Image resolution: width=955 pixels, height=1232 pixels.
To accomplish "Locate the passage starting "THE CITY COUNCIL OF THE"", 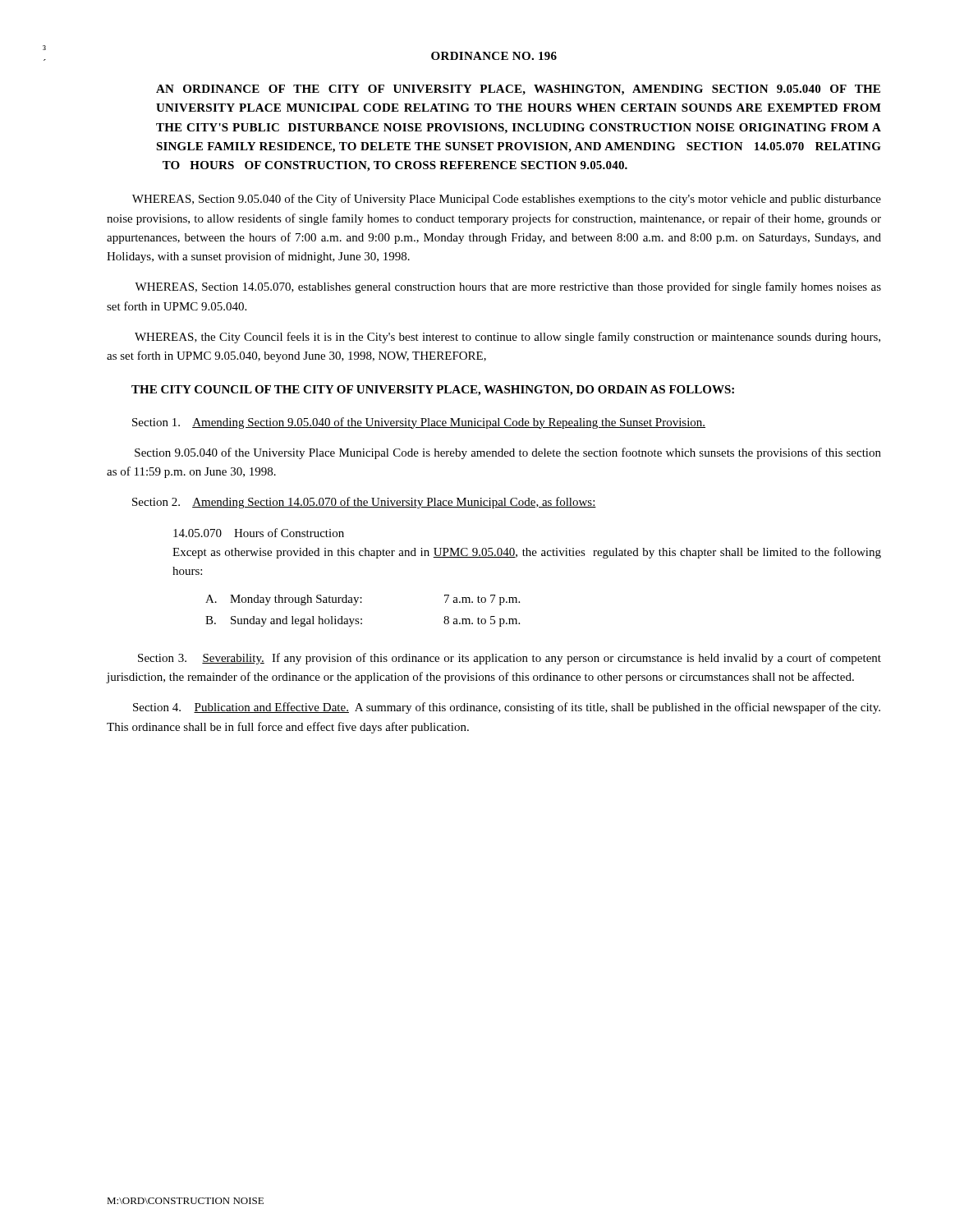I will (421, 389).
